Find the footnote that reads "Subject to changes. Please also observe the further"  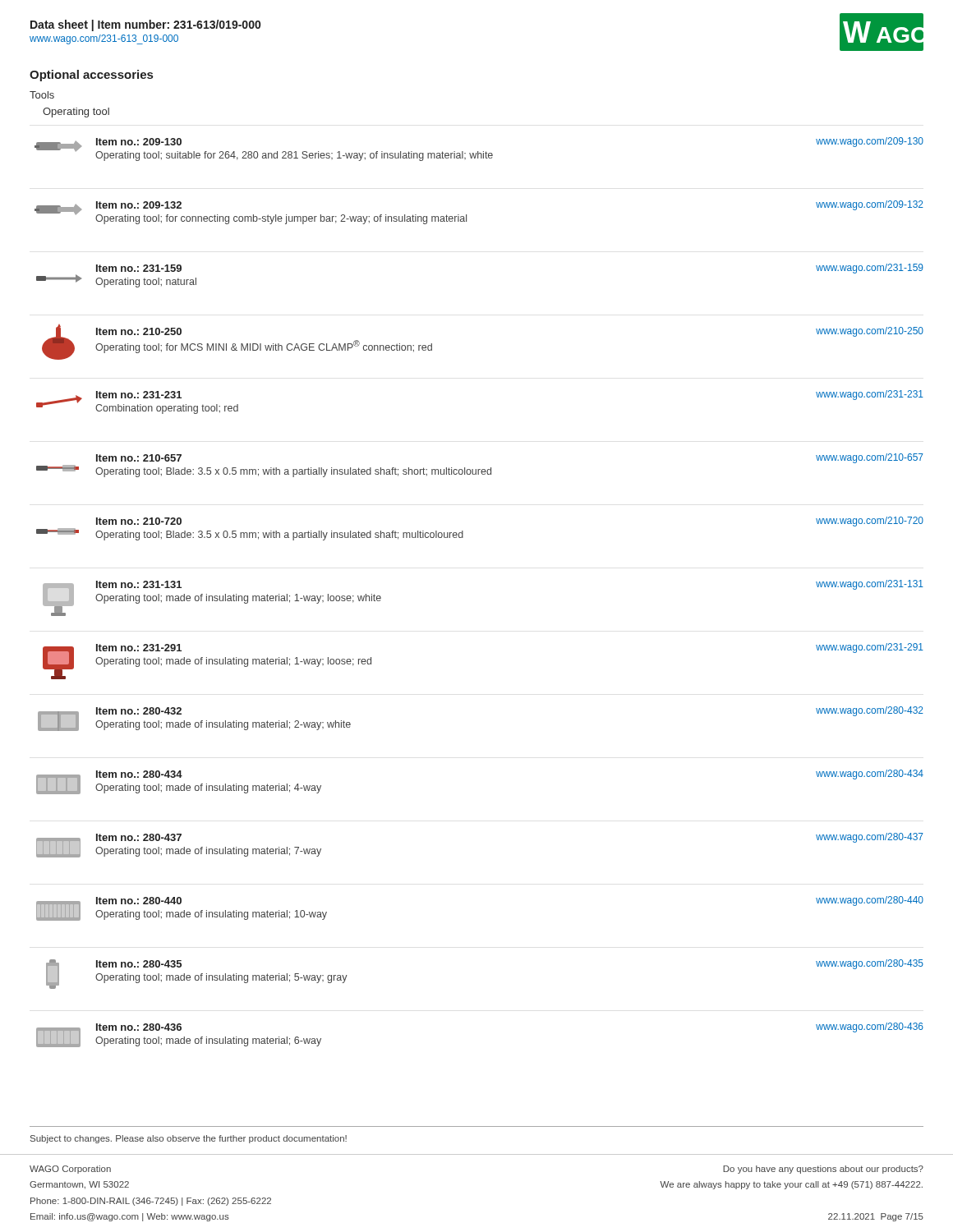pos(188,1138)
